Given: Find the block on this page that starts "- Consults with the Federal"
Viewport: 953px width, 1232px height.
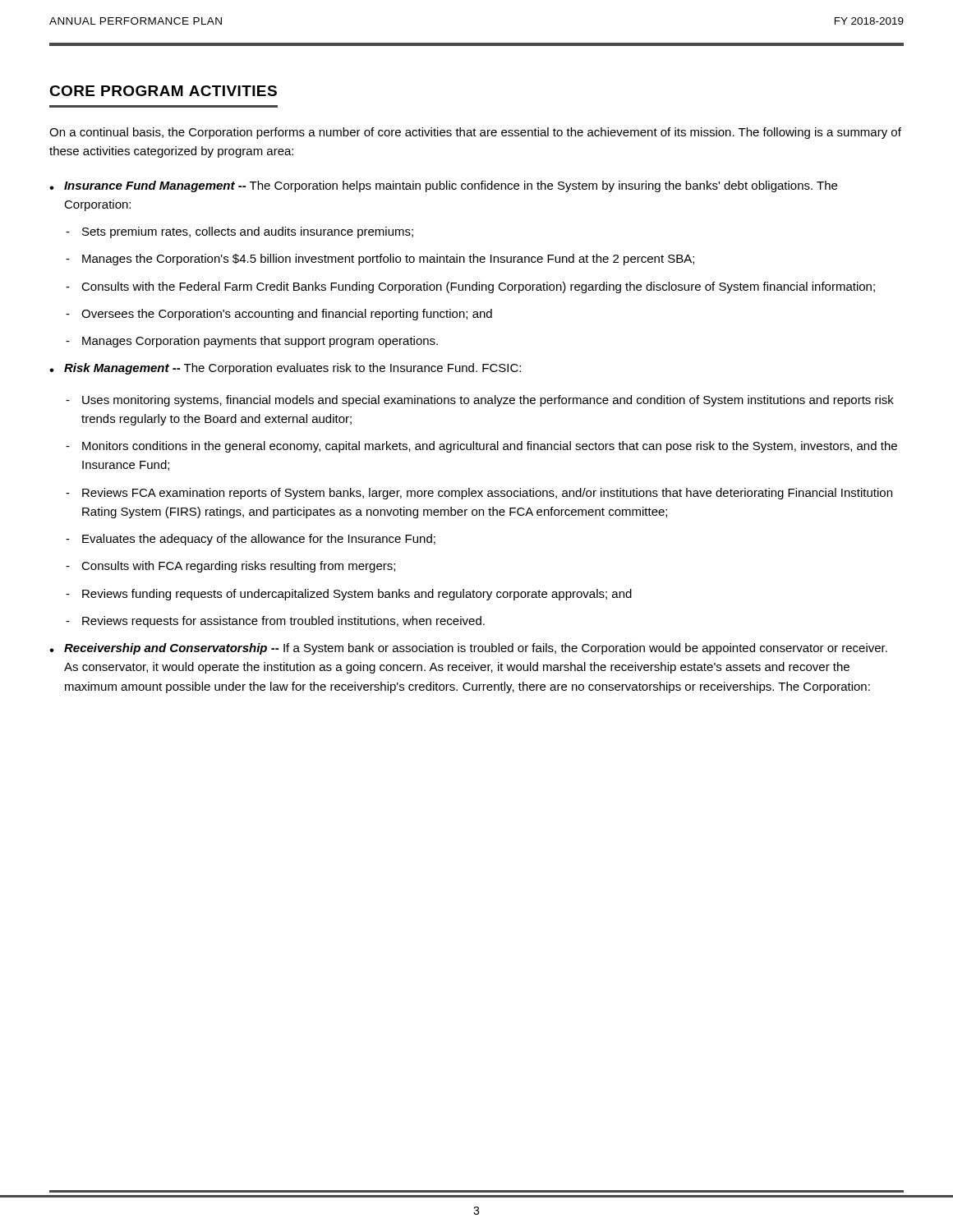Looking at the screenshot, I should (485, 286).
